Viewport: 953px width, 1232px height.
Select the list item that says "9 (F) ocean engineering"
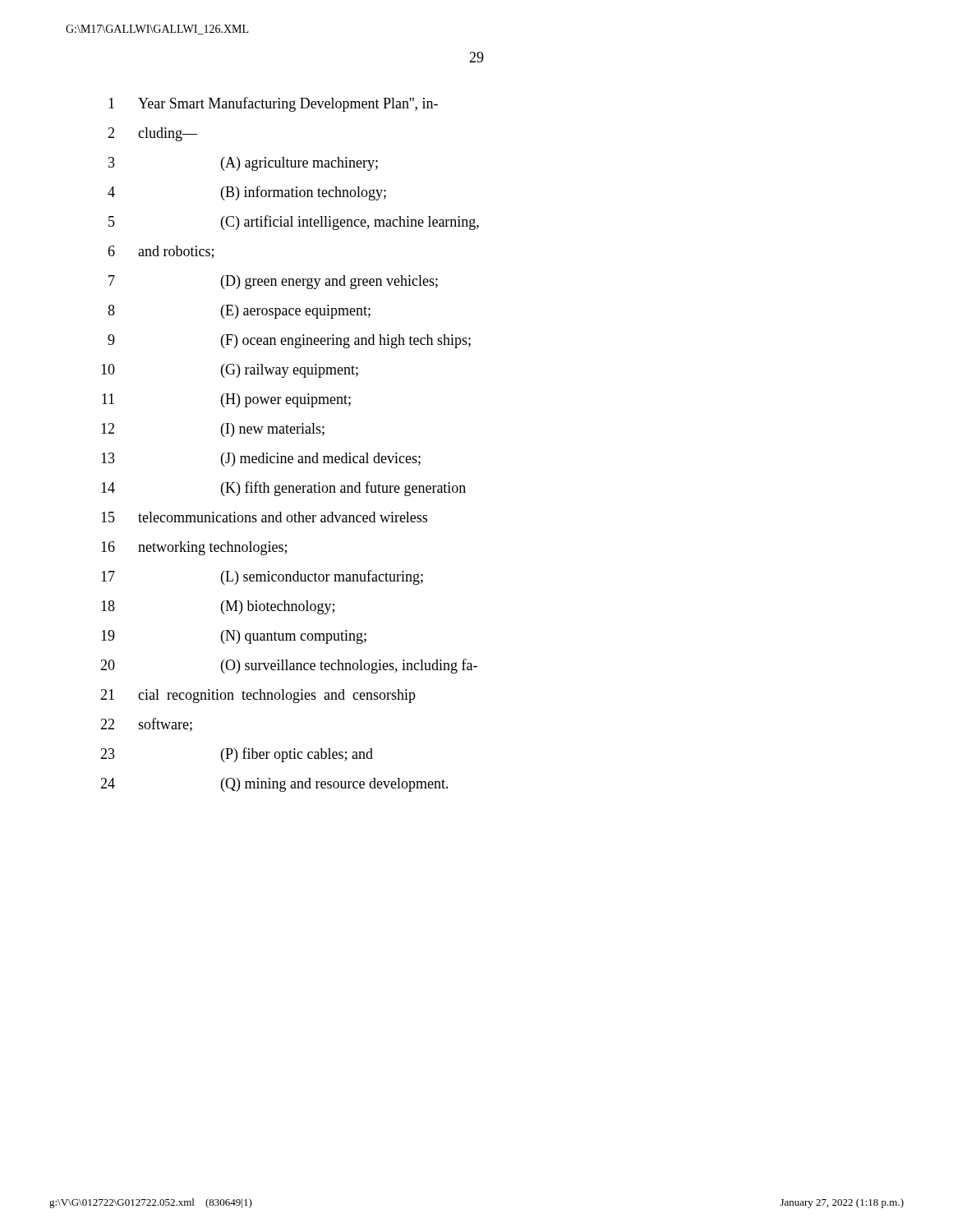(476, 340)
